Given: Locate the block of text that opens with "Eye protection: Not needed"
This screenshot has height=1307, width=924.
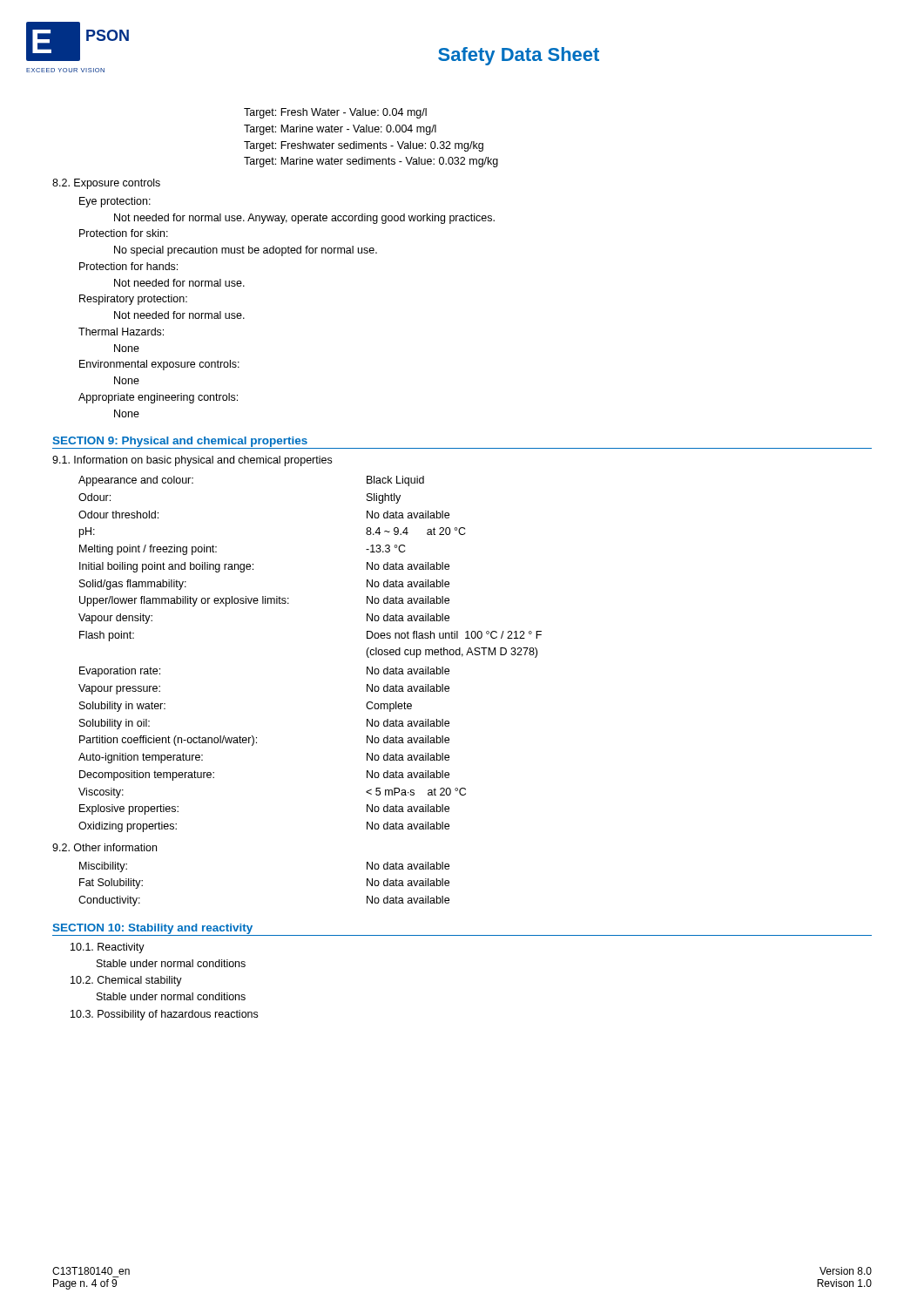Looking at the screenshot, I should click(115, 202).
